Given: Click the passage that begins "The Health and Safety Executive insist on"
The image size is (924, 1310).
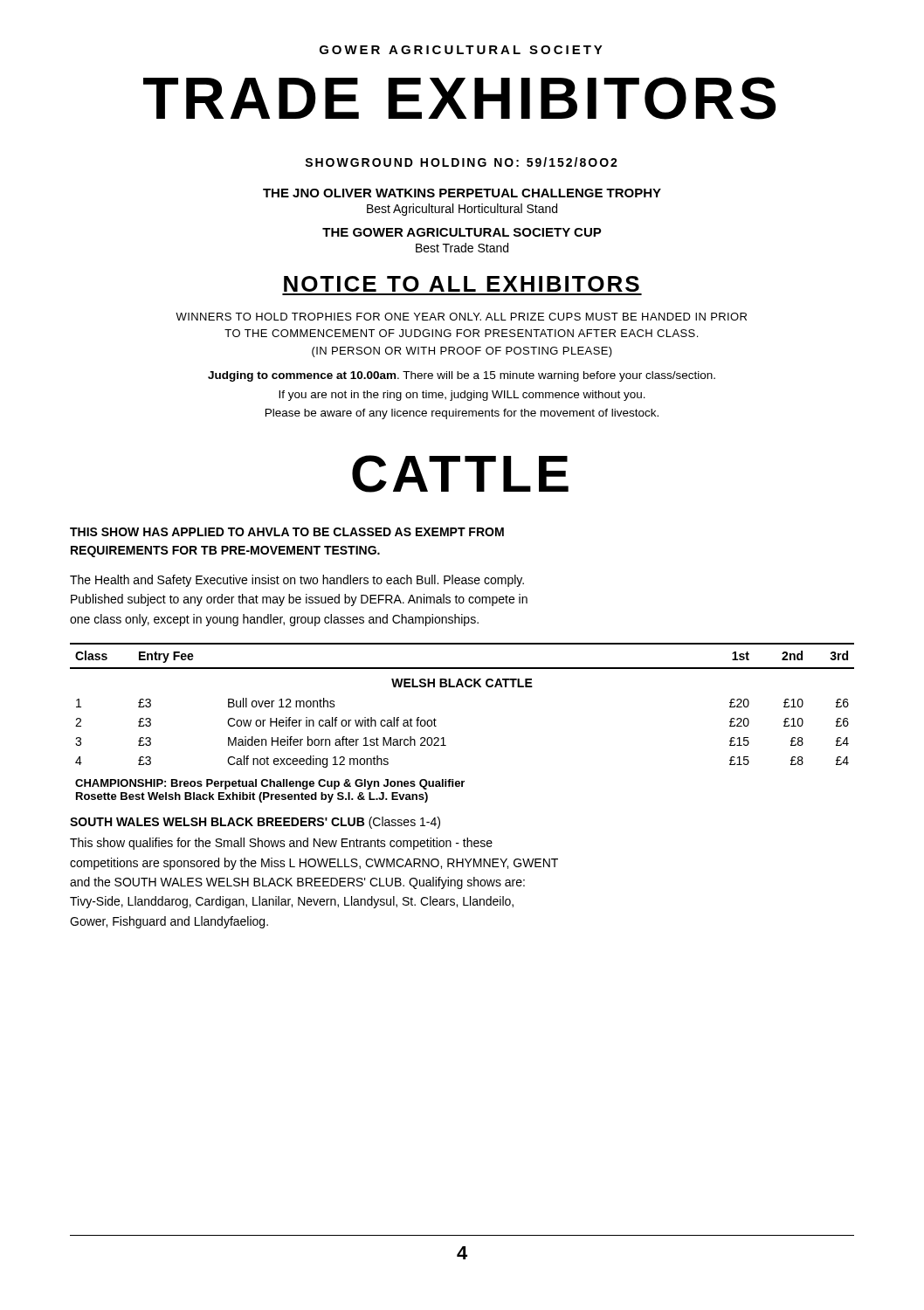Looking at the screenshot, I should [299, 600].
